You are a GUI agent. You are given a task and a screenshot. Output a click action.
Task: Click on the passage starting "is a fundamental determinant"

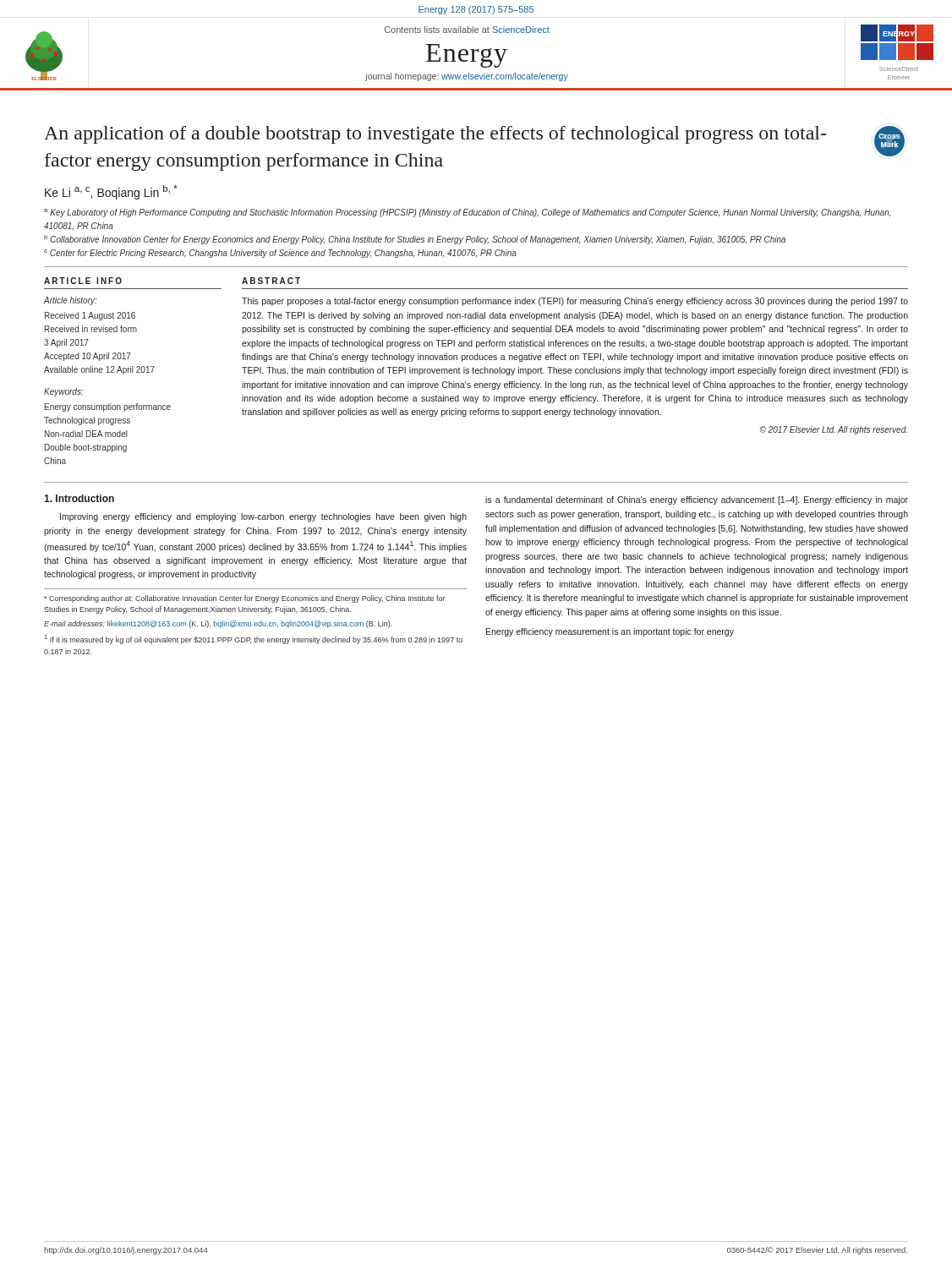[x=697, y=556]
